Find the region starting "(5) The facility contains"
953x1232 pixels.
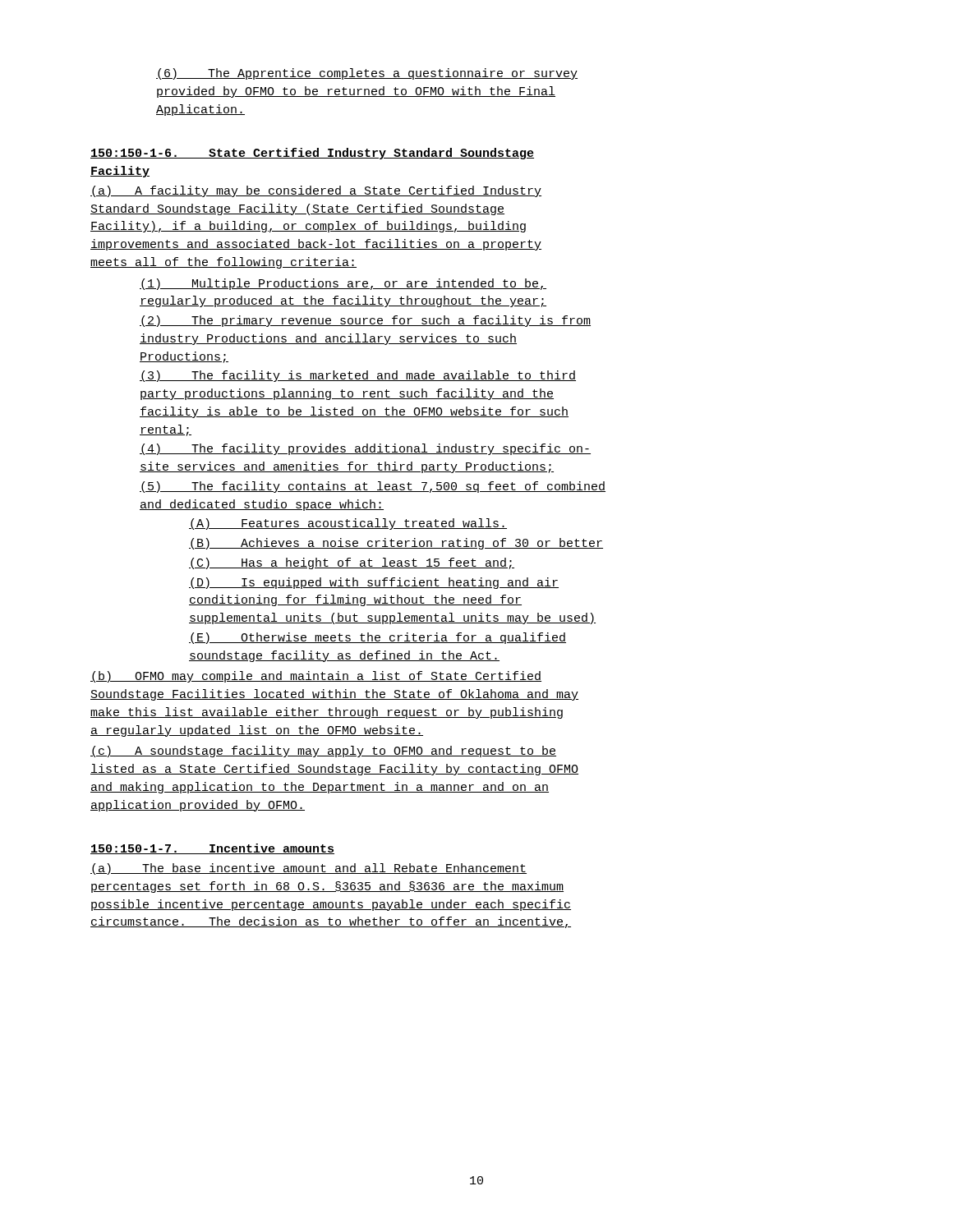[501, 496]
